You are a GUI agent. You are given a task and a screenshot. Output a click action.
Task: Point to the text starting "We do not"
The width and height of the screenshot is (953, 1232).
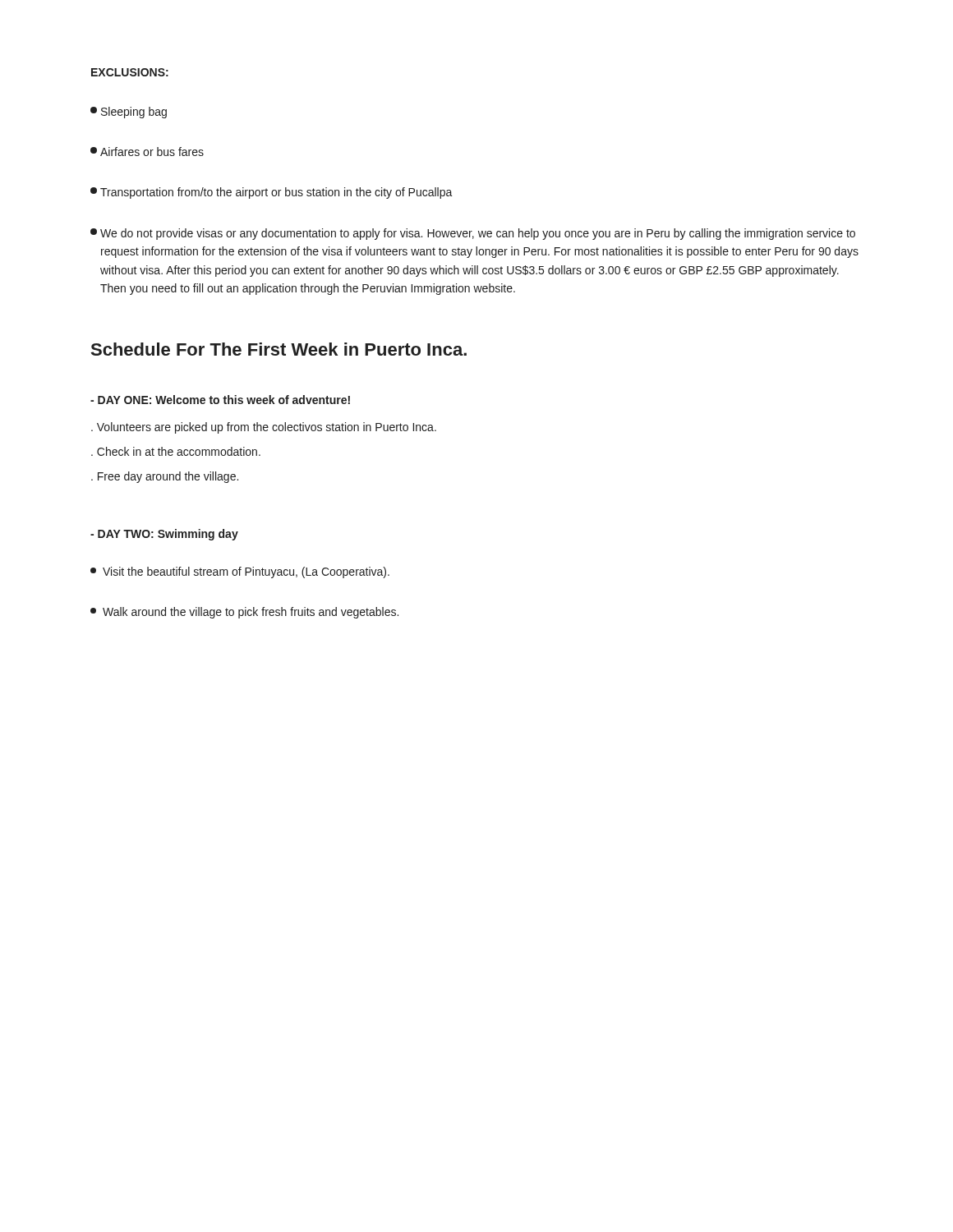(x=476, y=261)
